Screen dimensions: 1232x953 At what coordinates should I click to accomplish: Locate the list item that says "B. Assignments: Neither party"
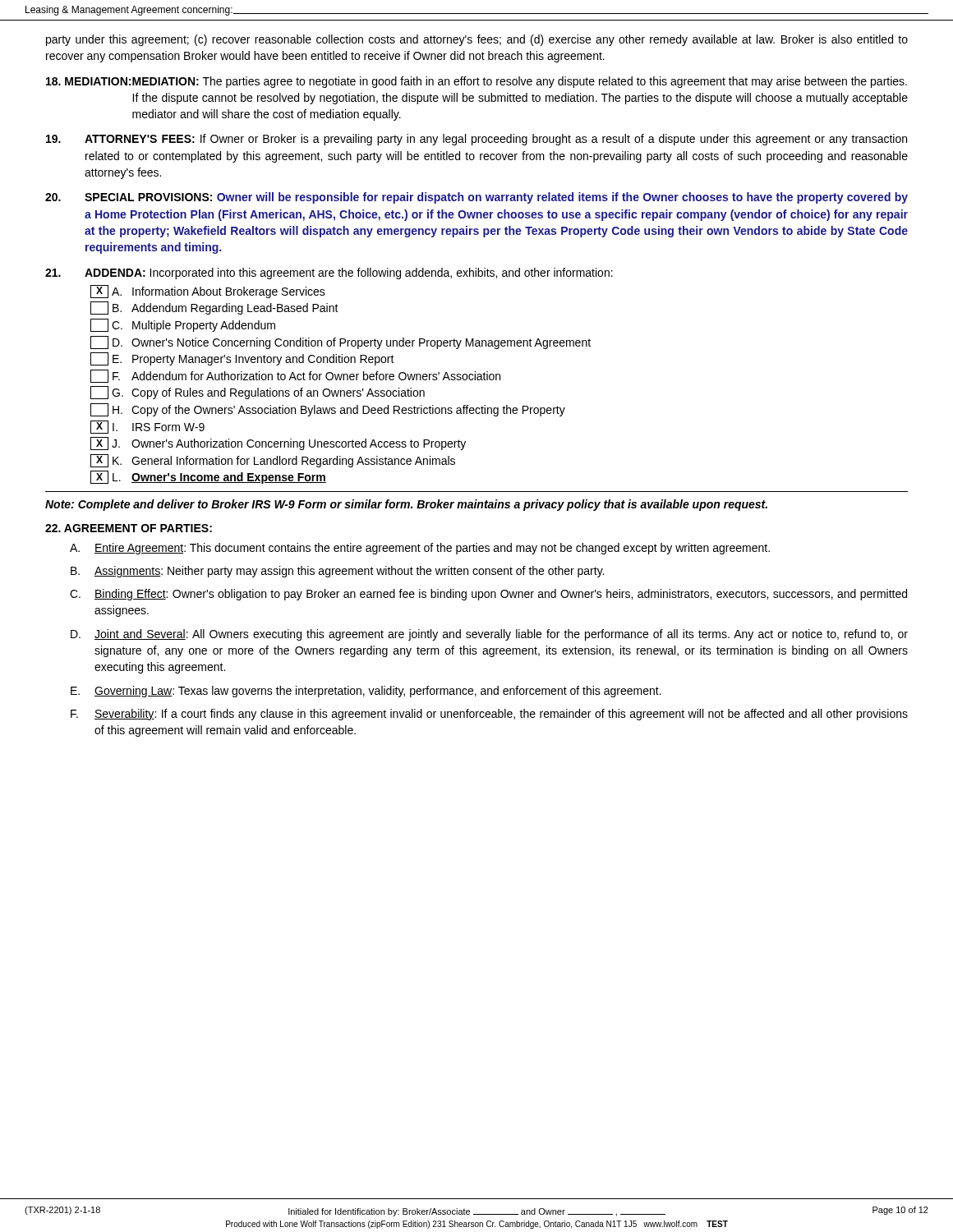coord(489,571)
